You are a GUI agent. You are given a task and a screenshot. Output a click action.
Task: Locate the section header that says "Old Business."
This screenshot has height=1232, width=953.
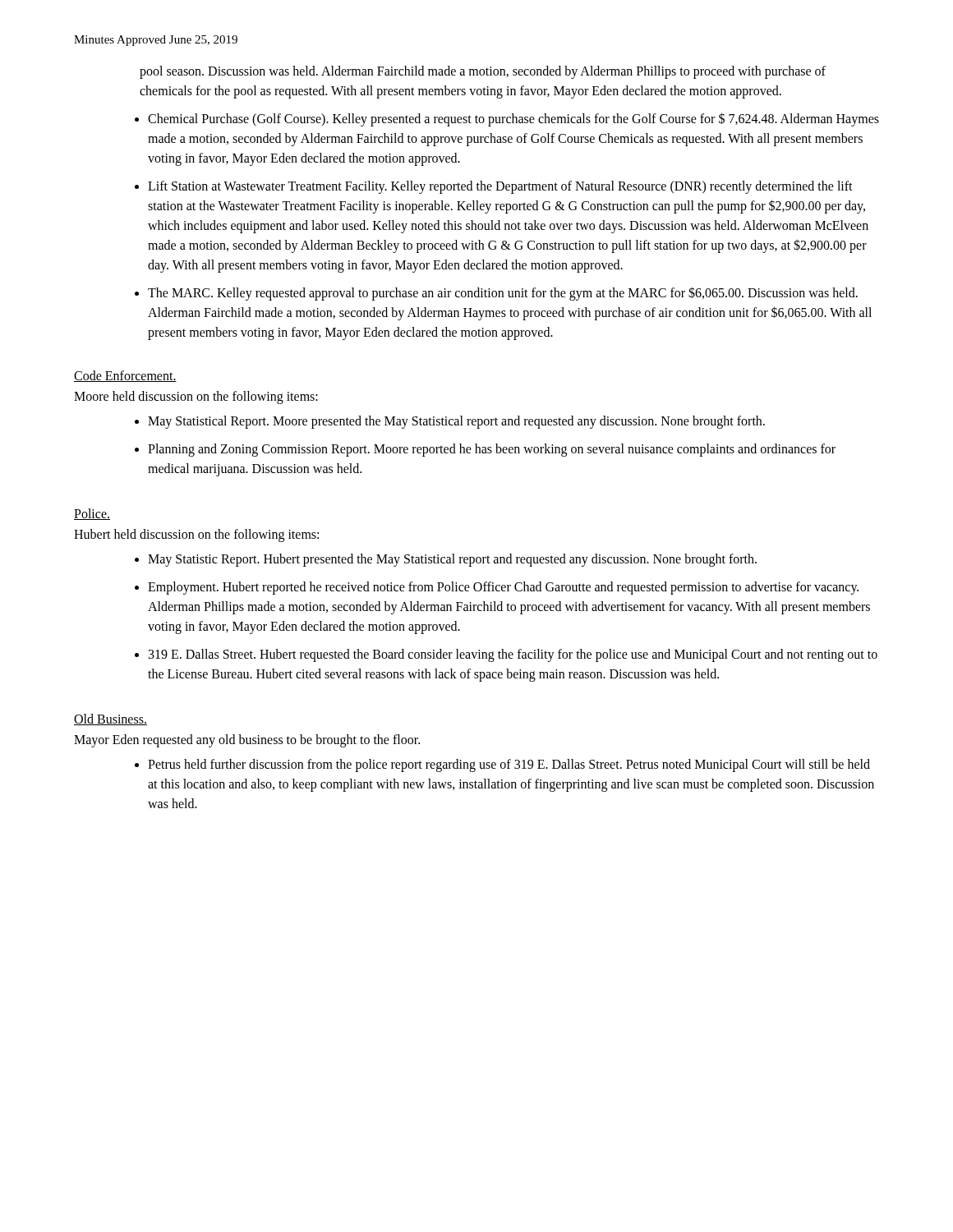point(110,719)
